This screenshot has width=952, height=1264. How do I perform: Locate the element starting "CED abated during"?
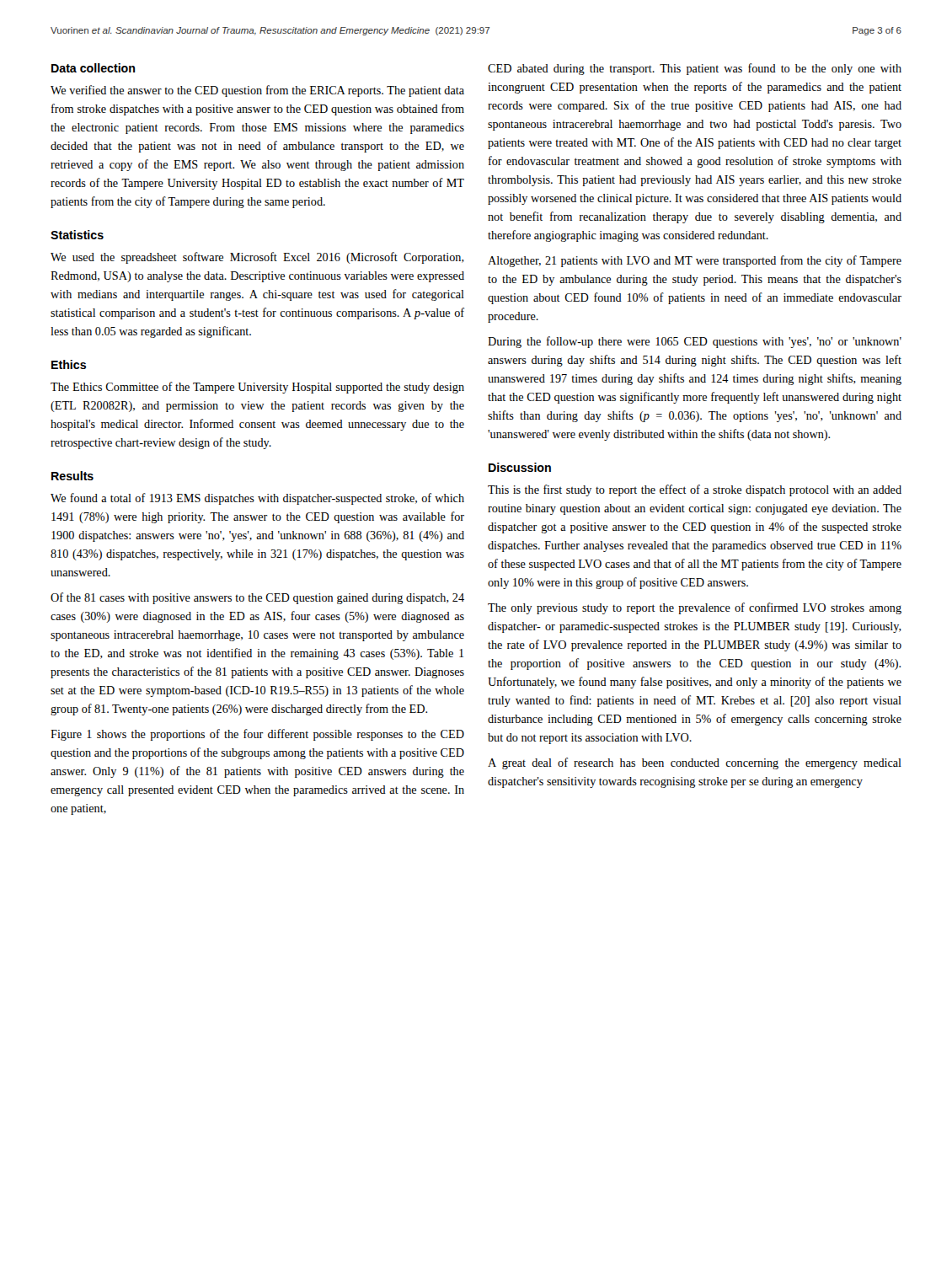[x=695, y=251]
